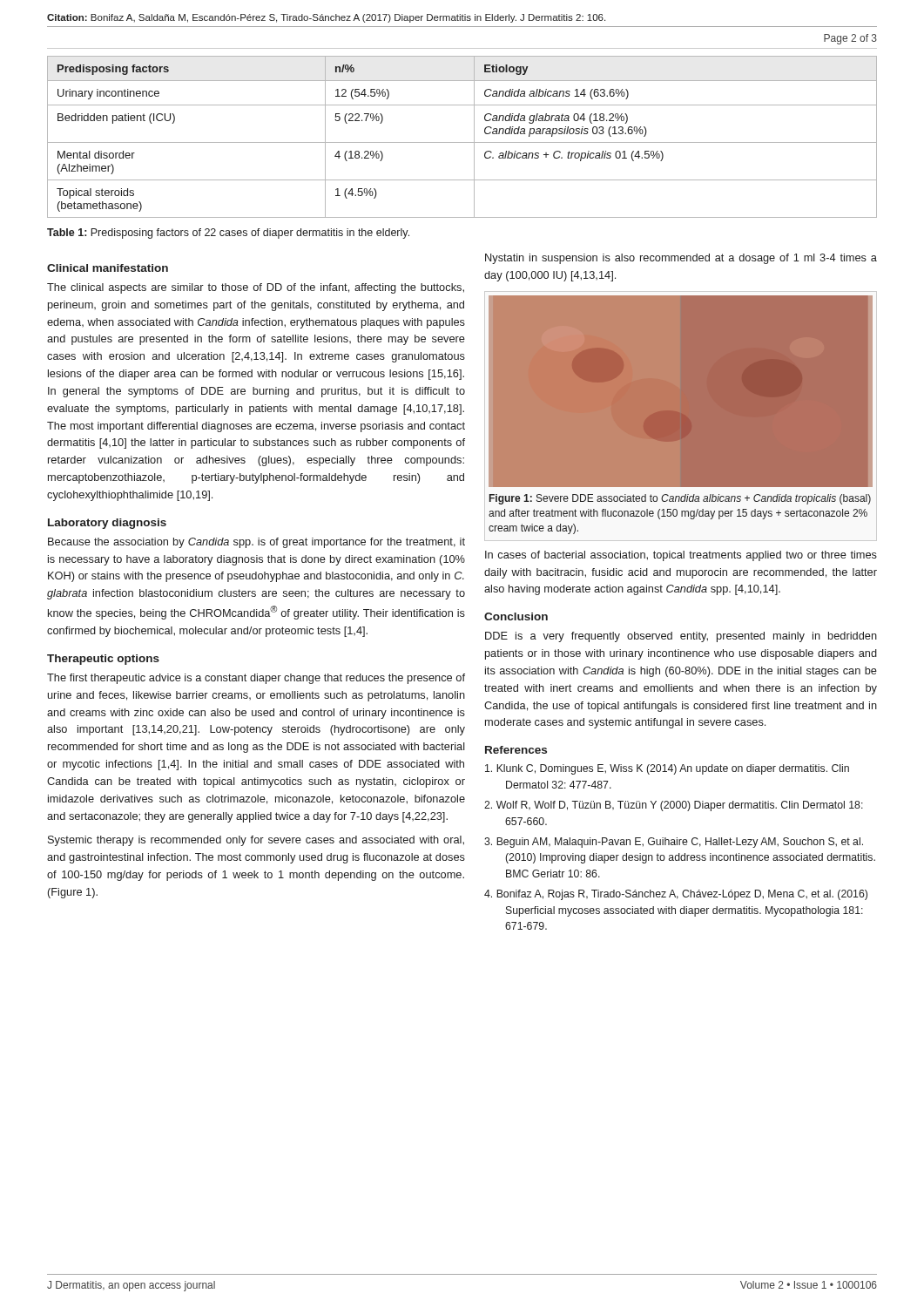Point to the text starting "Laboratory diagnosis"
Image resolution: width=924 pixels, height=1307 pixels.
tap(107, 522)
